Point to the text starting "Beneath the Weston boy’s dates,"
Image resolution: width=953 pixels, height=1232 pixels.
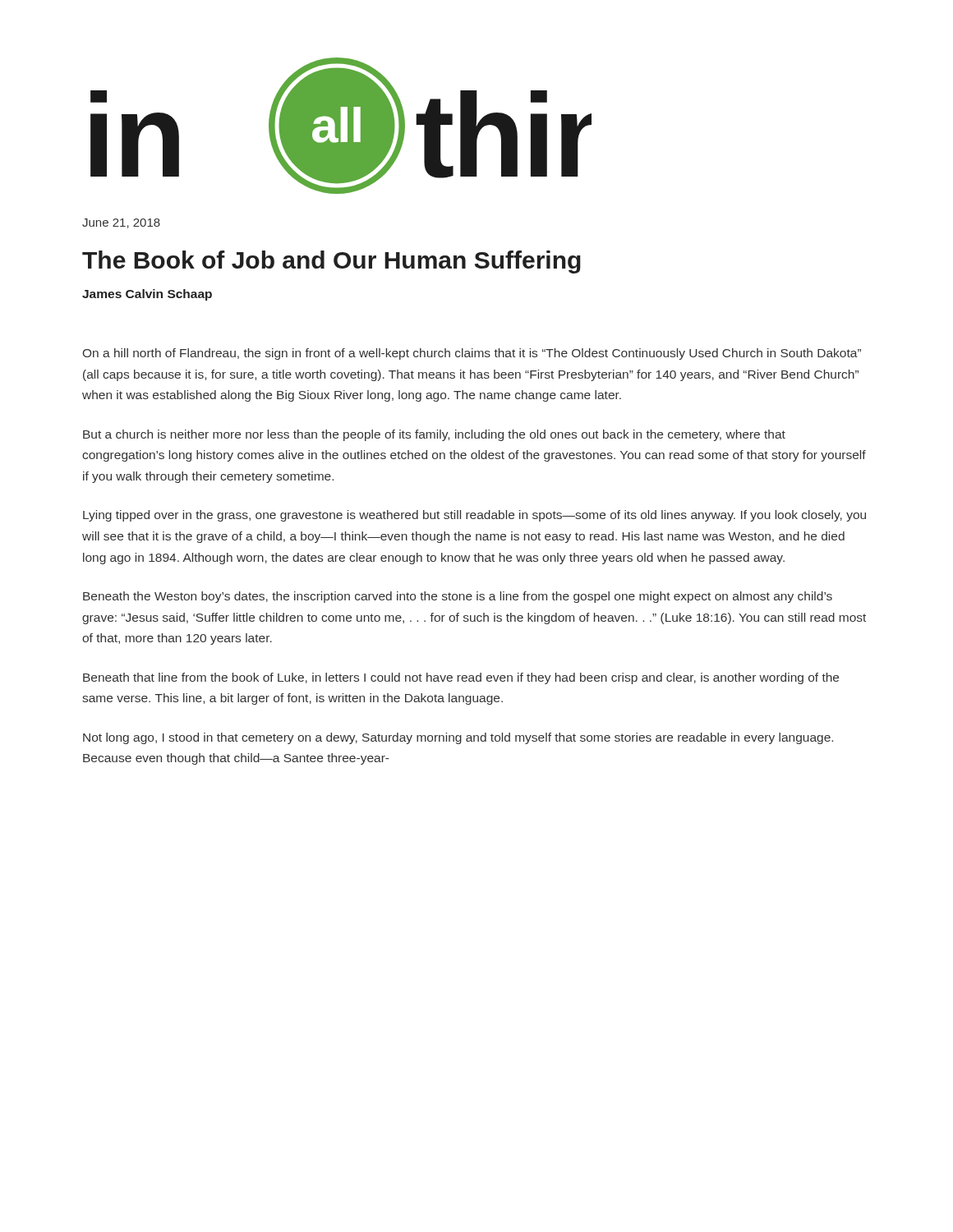click(474, 617)
